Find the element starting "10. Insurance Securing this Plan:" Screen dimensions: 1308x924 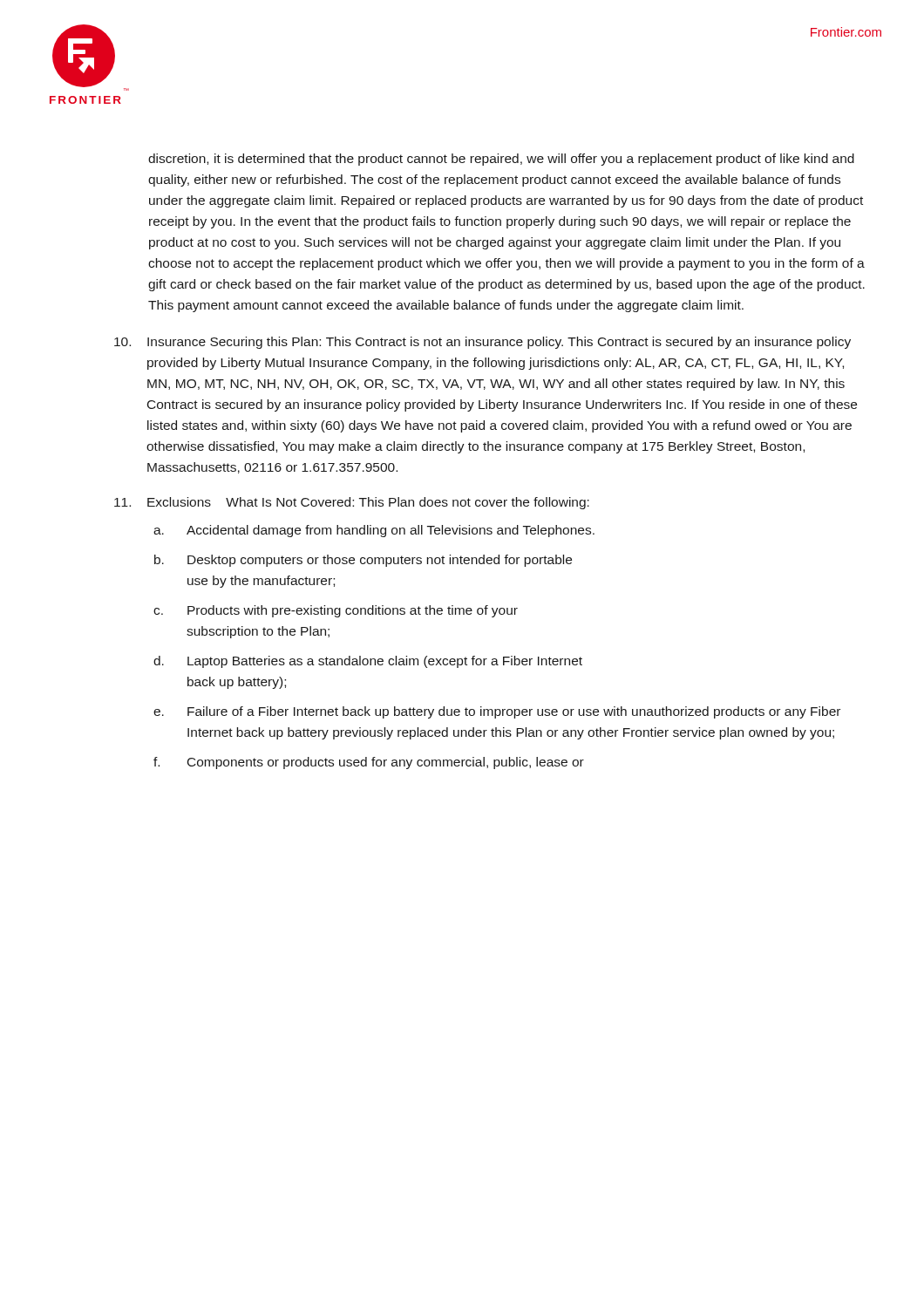(x=492, y=405)
